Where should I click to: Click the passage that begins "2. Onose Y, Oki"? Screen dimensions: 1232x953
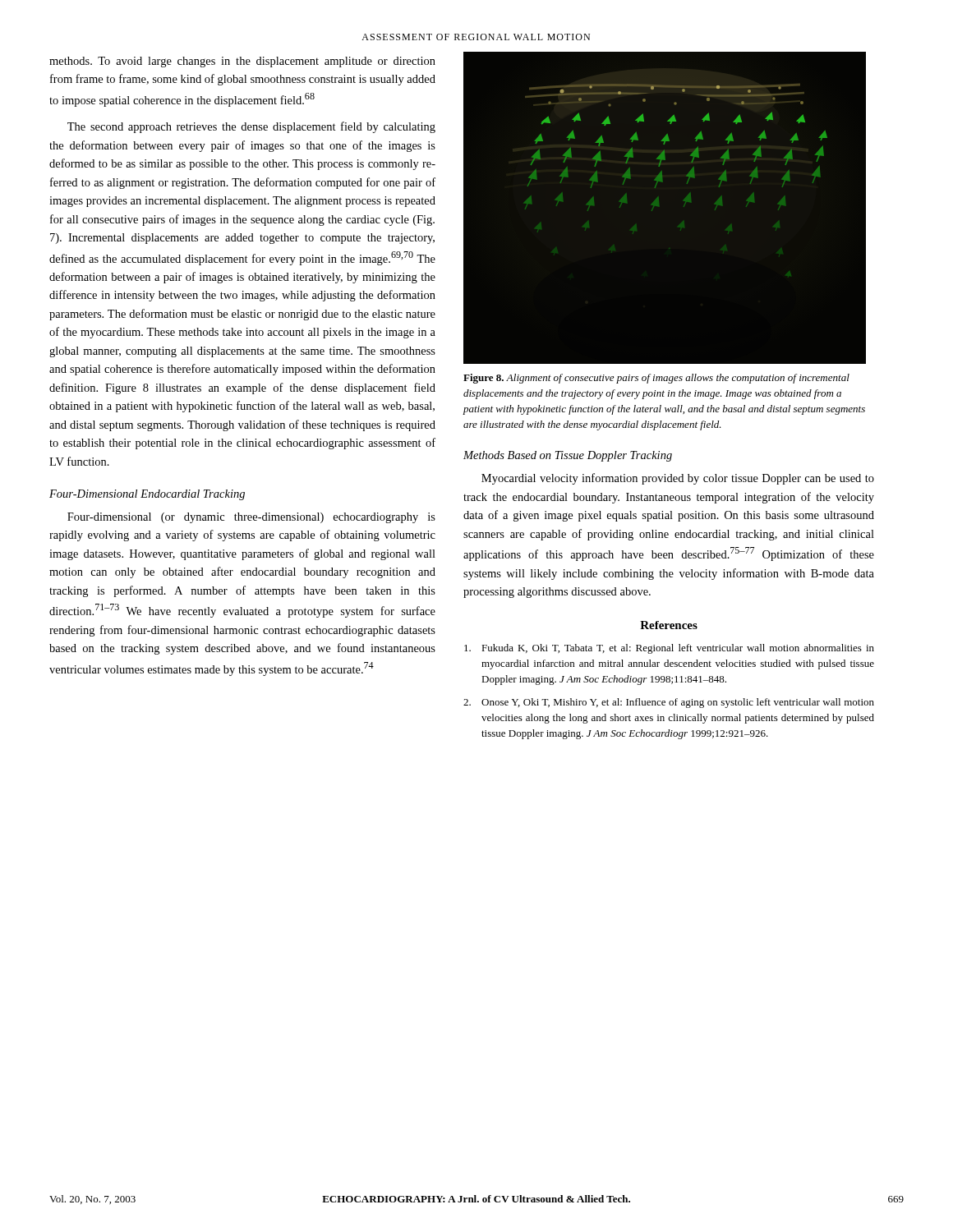coord(669,718)
